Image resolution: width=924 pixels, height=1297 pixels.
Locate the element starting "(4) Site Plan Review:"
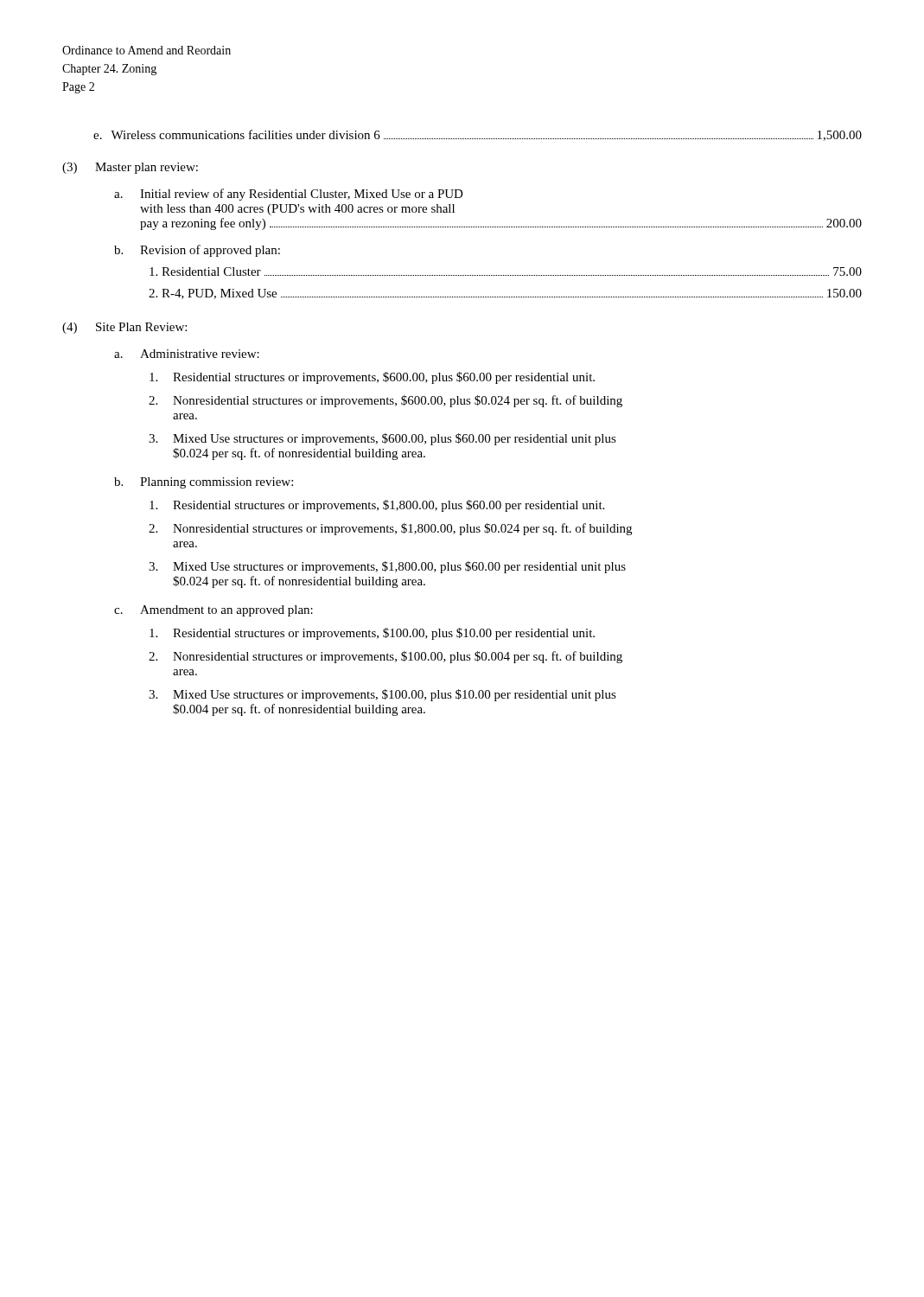click(x=125, y=327)
